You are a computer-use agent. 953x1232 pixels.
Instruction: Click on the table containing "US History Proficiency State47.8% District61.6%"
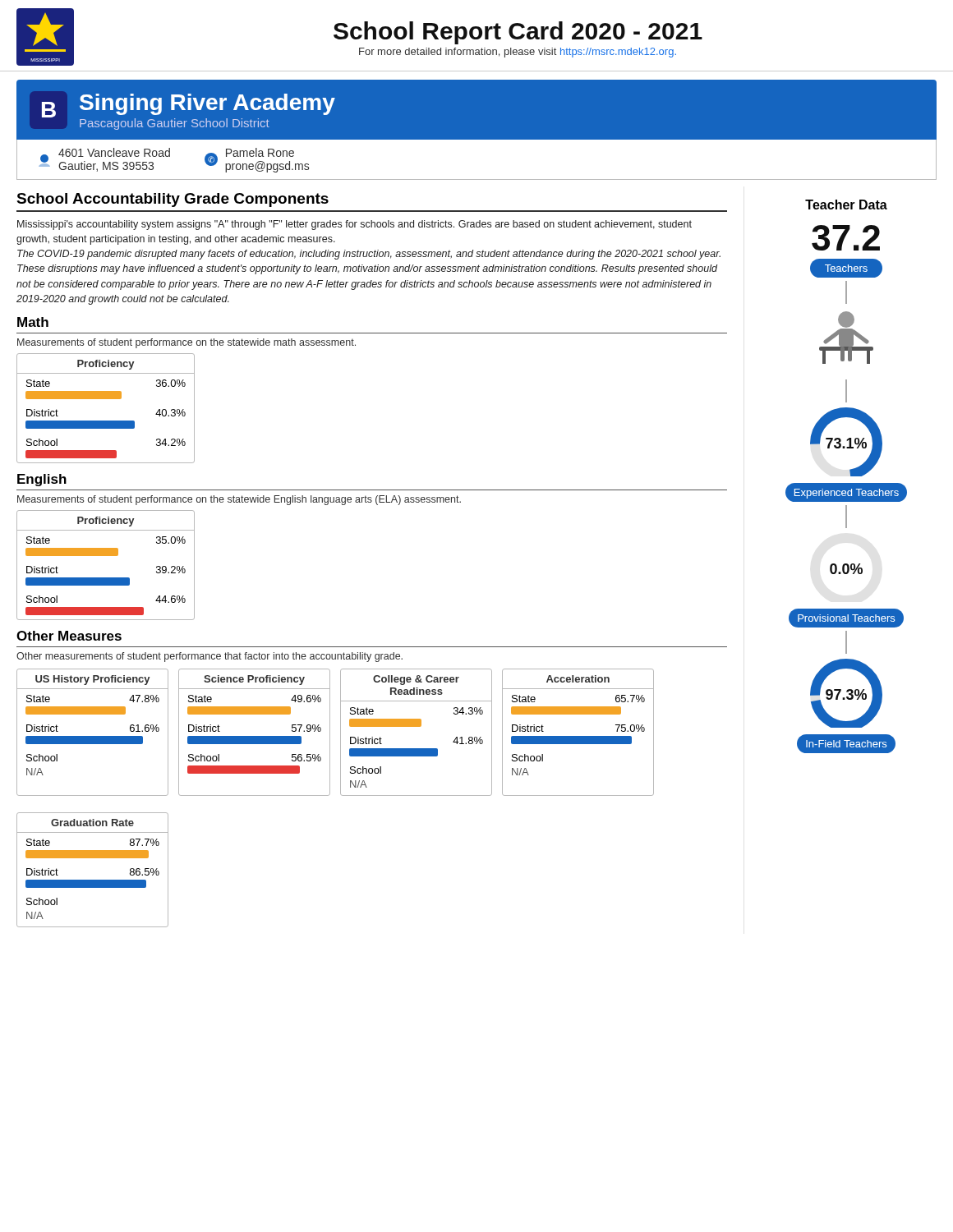92,732
